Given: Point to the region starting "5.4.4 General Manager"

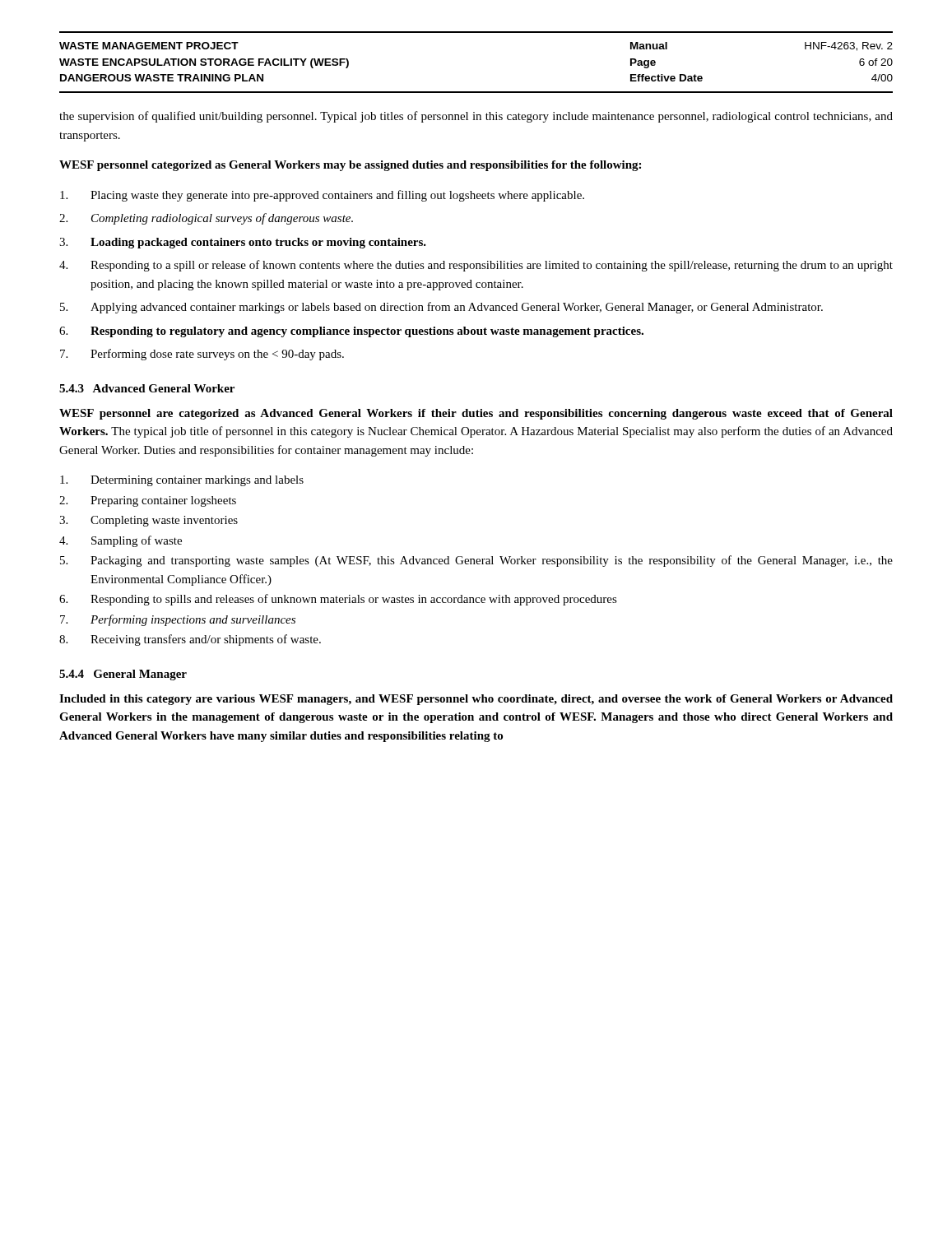Looking at the screenshot, I should tap(123, 673).
